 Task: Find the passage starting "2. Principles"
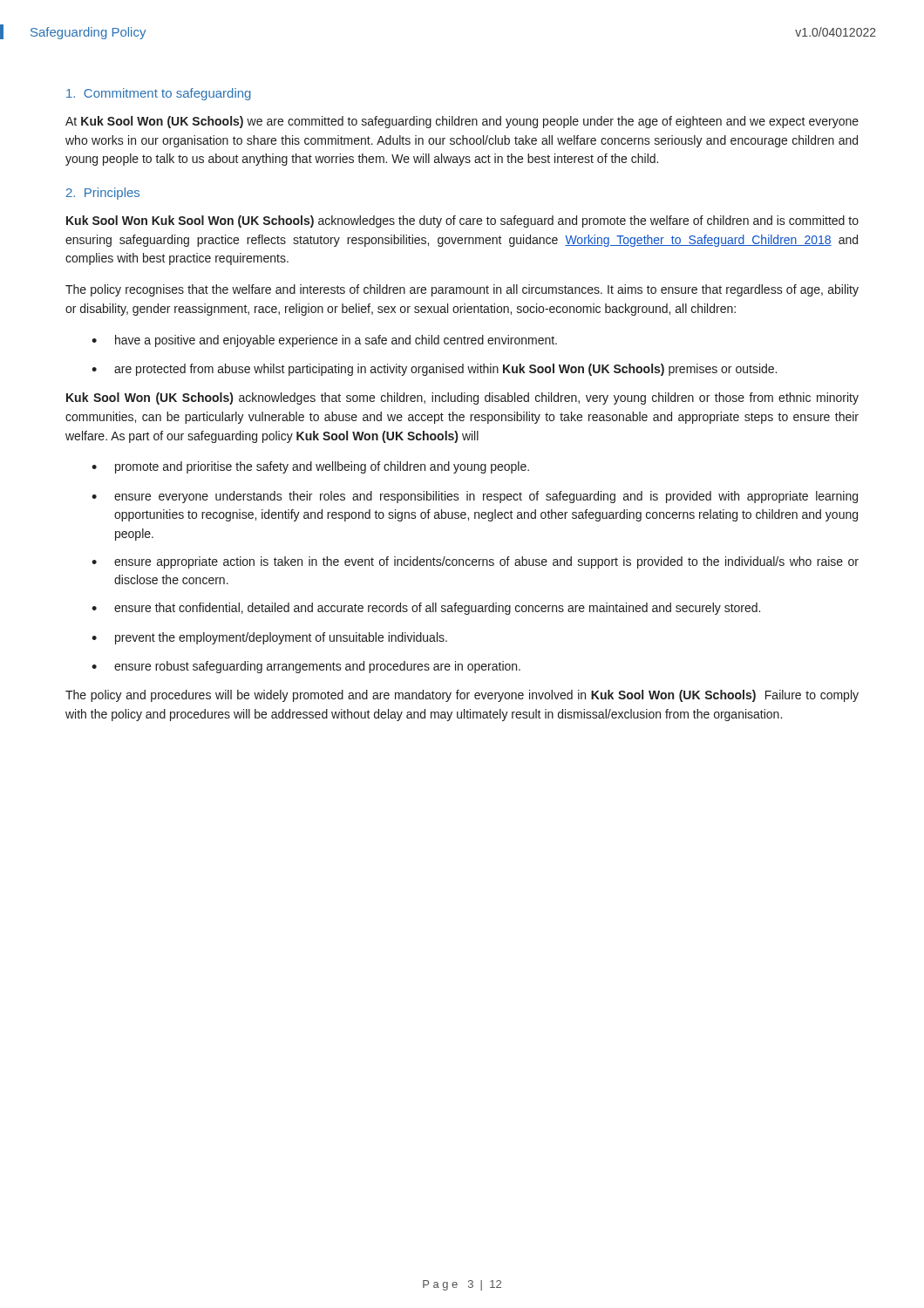click(x=103, y=192)
